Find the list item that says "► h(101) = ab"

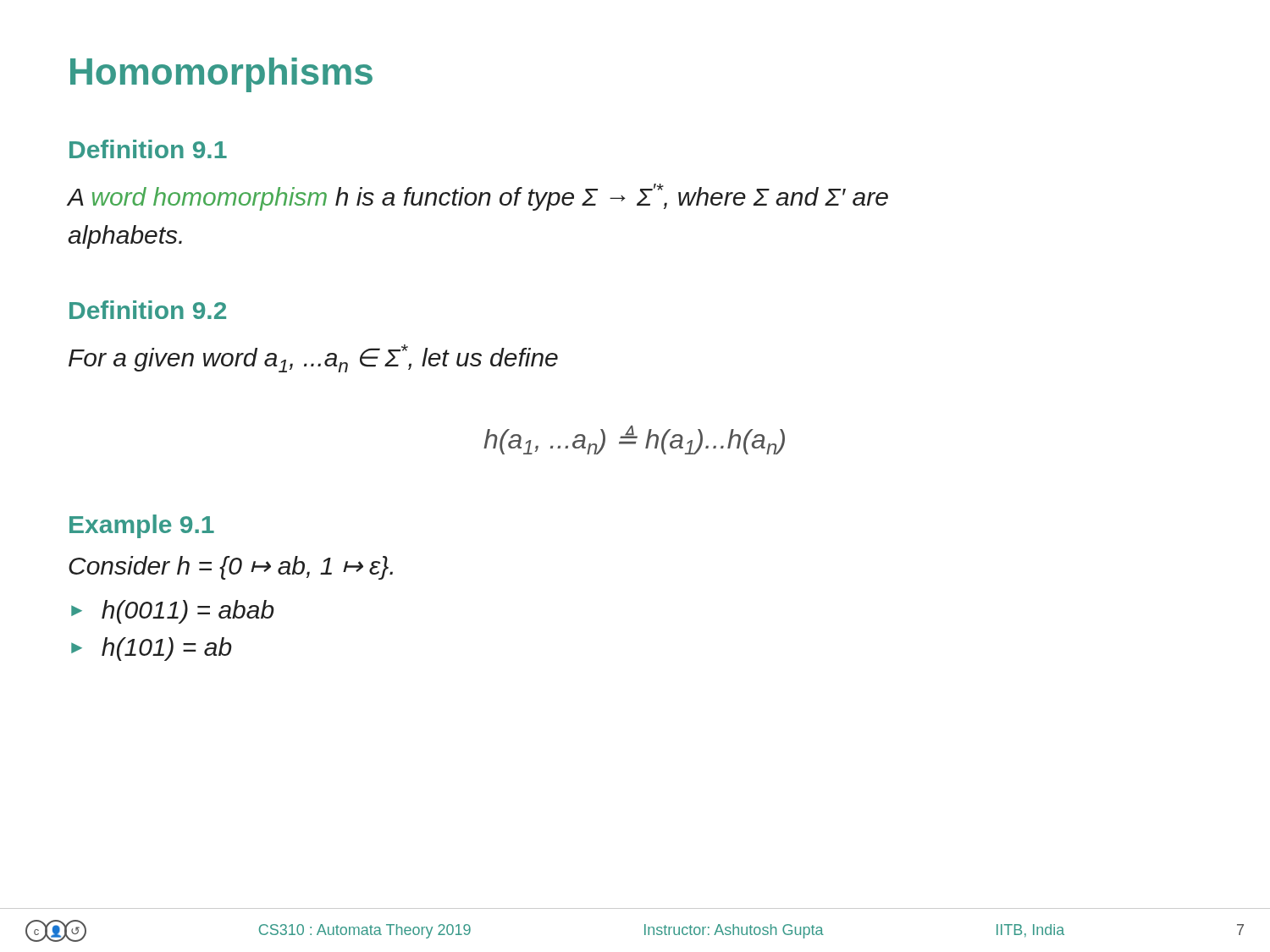tap(150, 647)
